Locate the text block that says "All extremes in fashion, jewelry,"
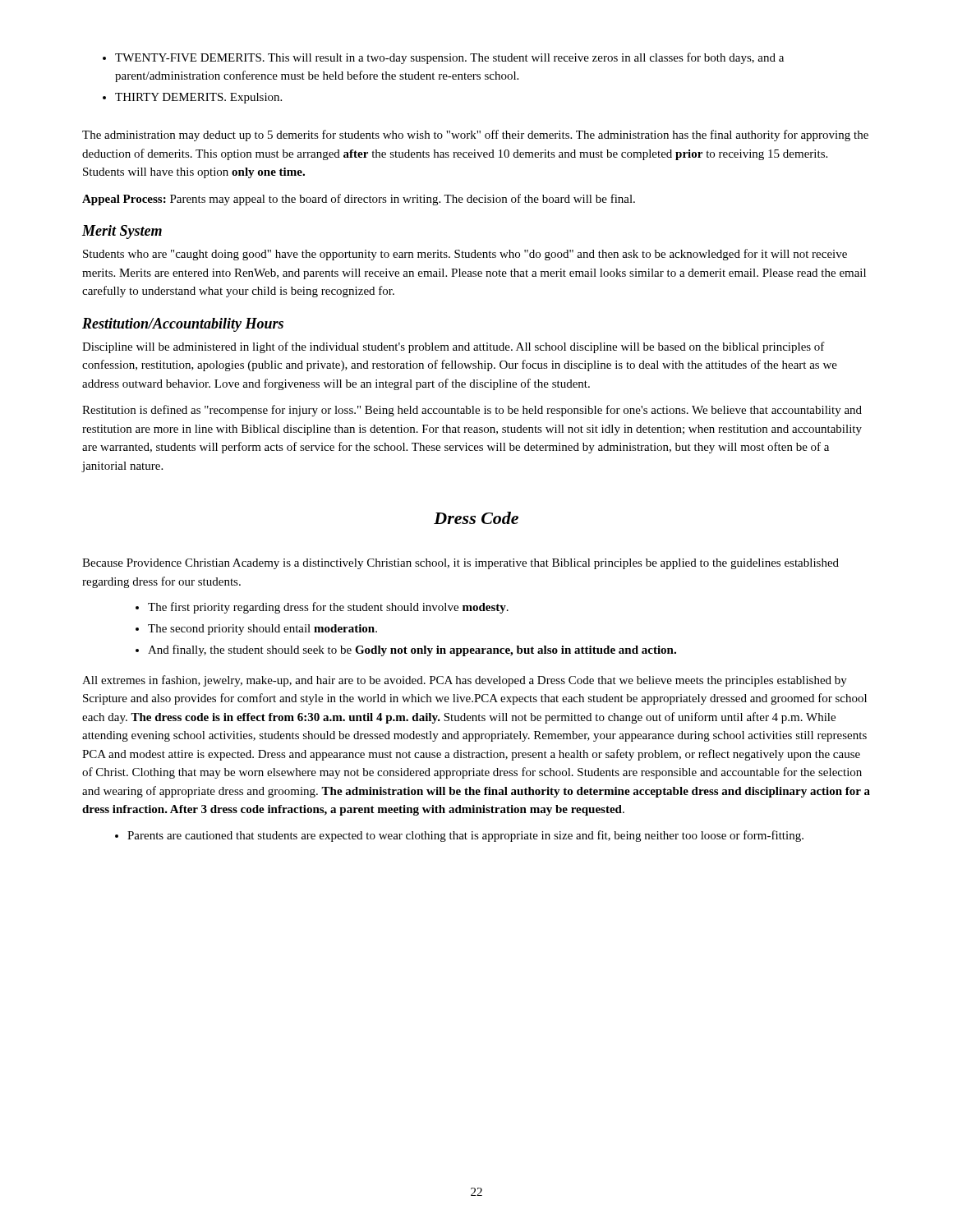This screenshot has height=1232, width=953. tap(476, 744)
